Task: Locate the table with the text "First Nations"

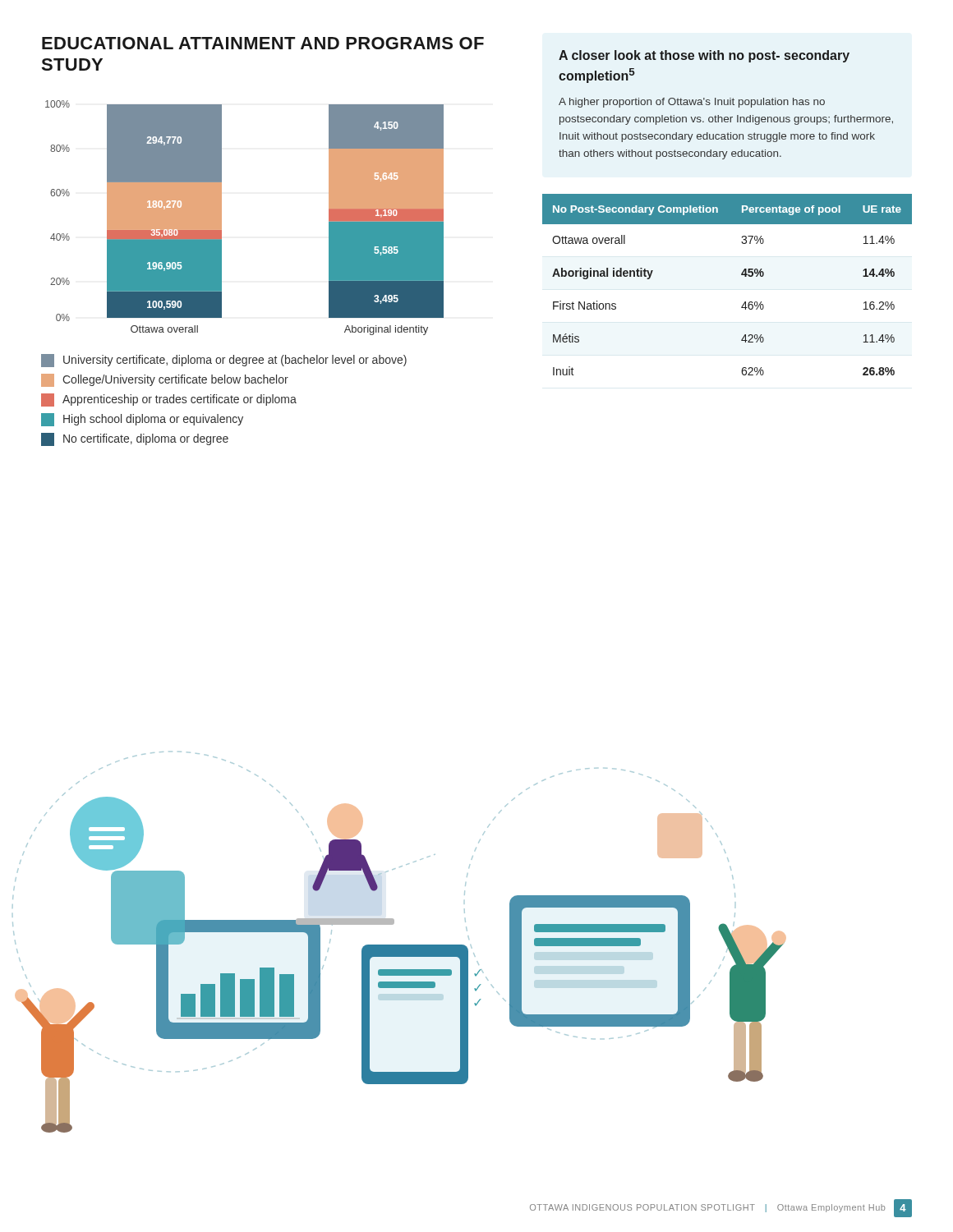Action: click(727, 291)
